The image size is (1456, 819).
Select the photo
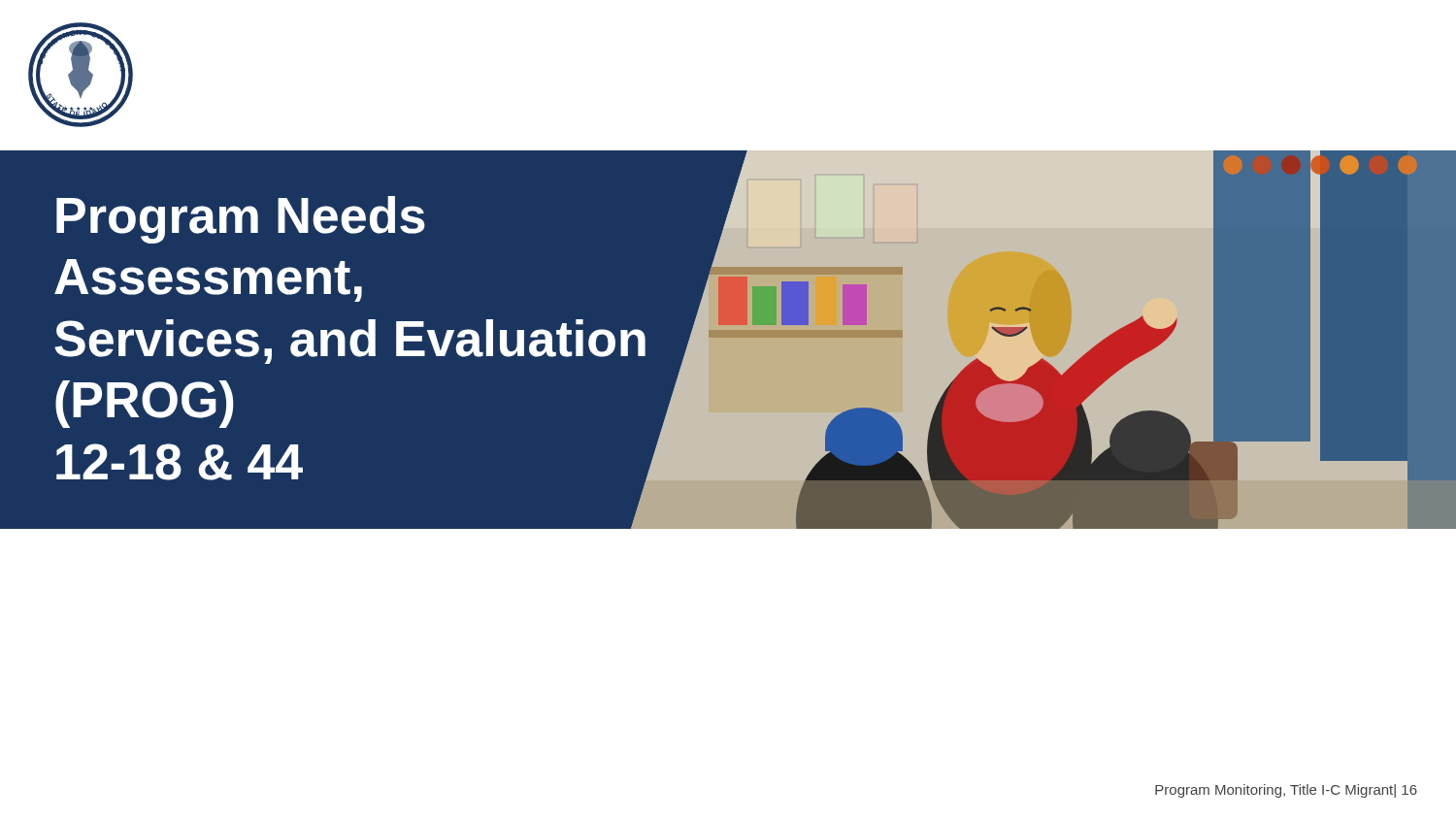click(1043, 340)
